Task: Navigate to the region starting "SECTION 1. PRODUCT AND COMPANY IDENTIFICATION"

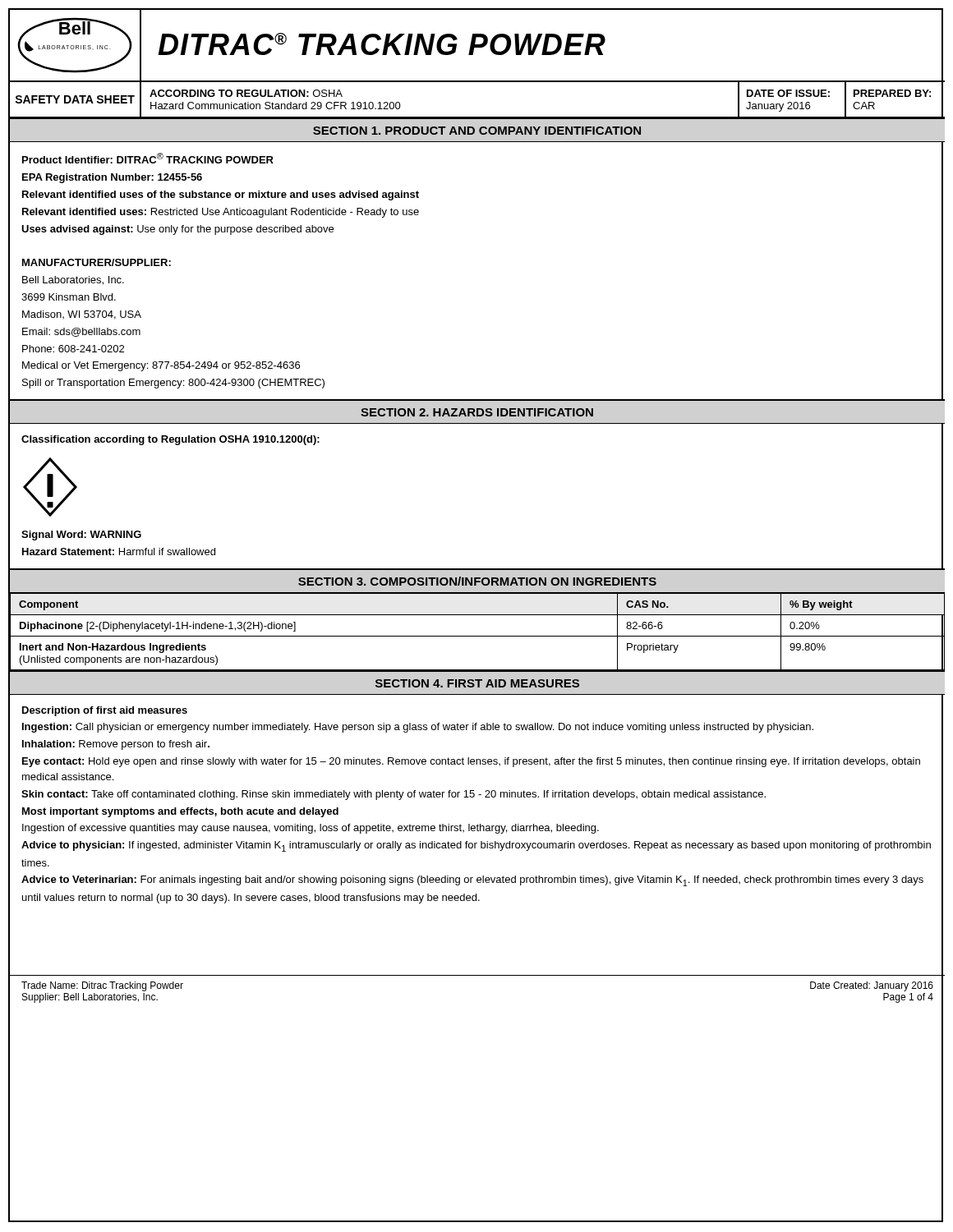Action: coord(477,130)
